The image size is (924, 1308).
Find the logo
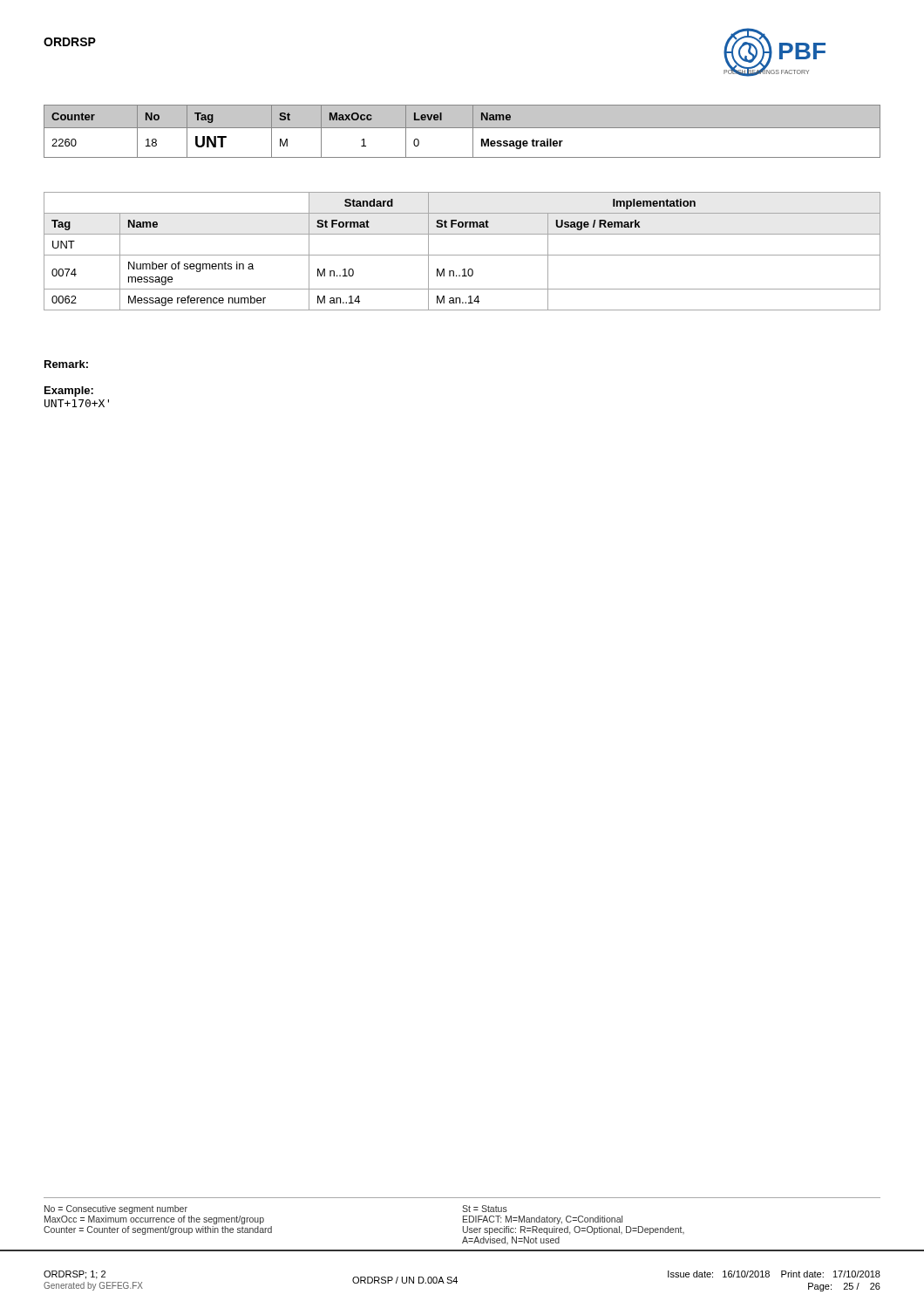coord(802,53)
